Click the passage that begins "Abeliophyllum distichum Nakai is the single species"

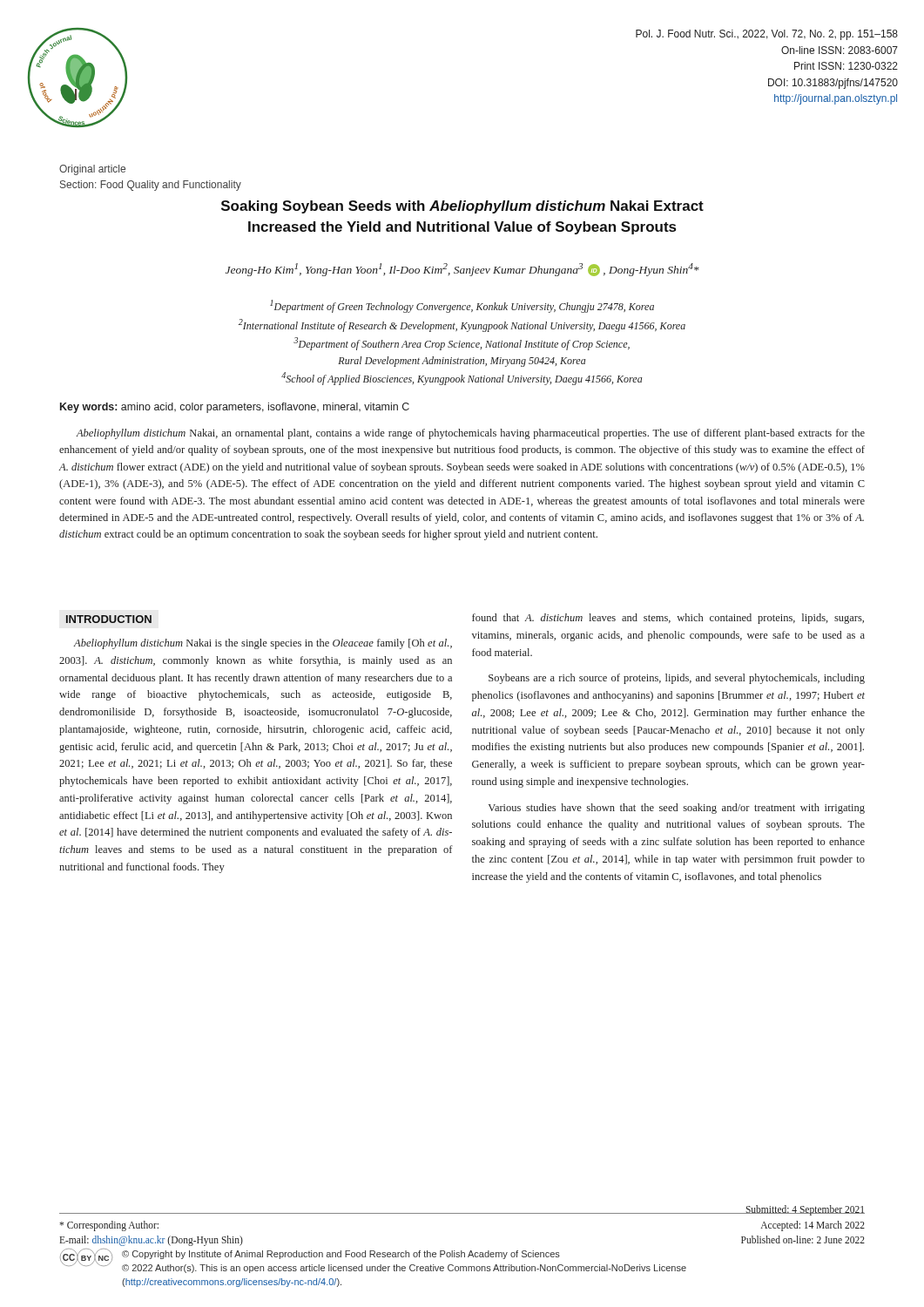coord(256,756)
